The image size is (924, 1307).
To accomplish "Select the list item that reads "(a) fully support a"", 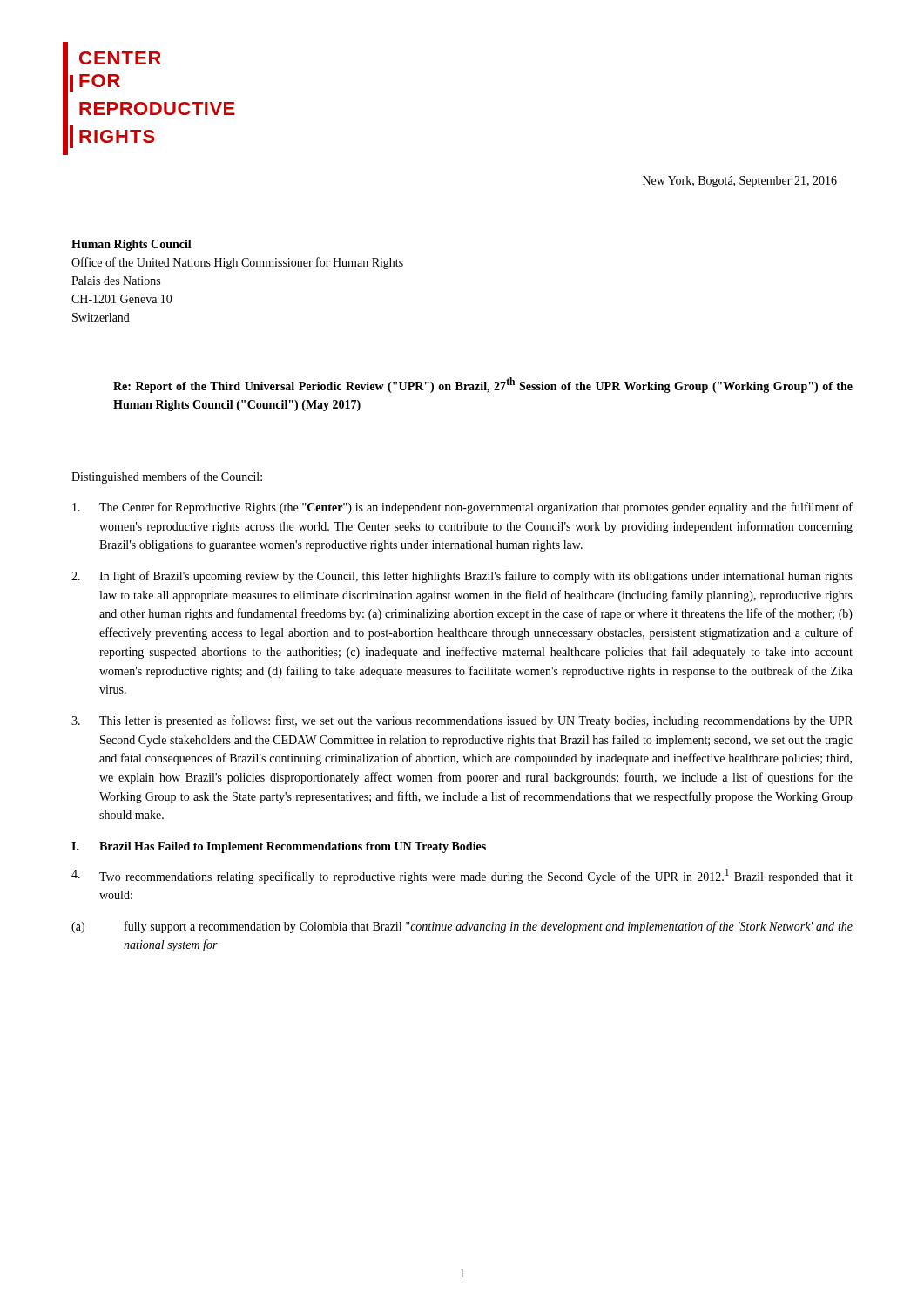I will point(462,936).
